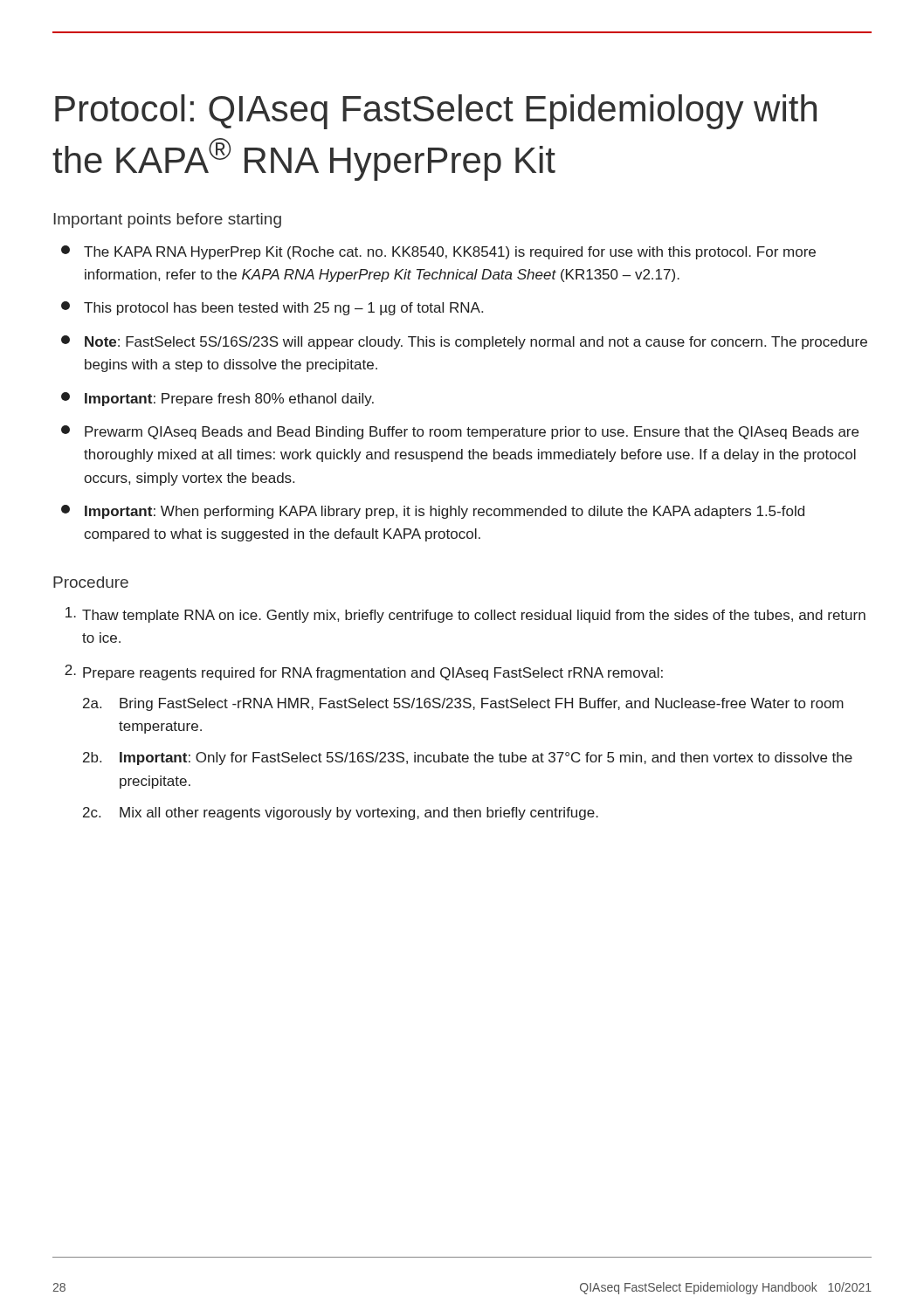Viewport: 924px width, 1310px height.
Task: Click on the list item that says "This protocol has been tested"
Action: coord(466,309)
